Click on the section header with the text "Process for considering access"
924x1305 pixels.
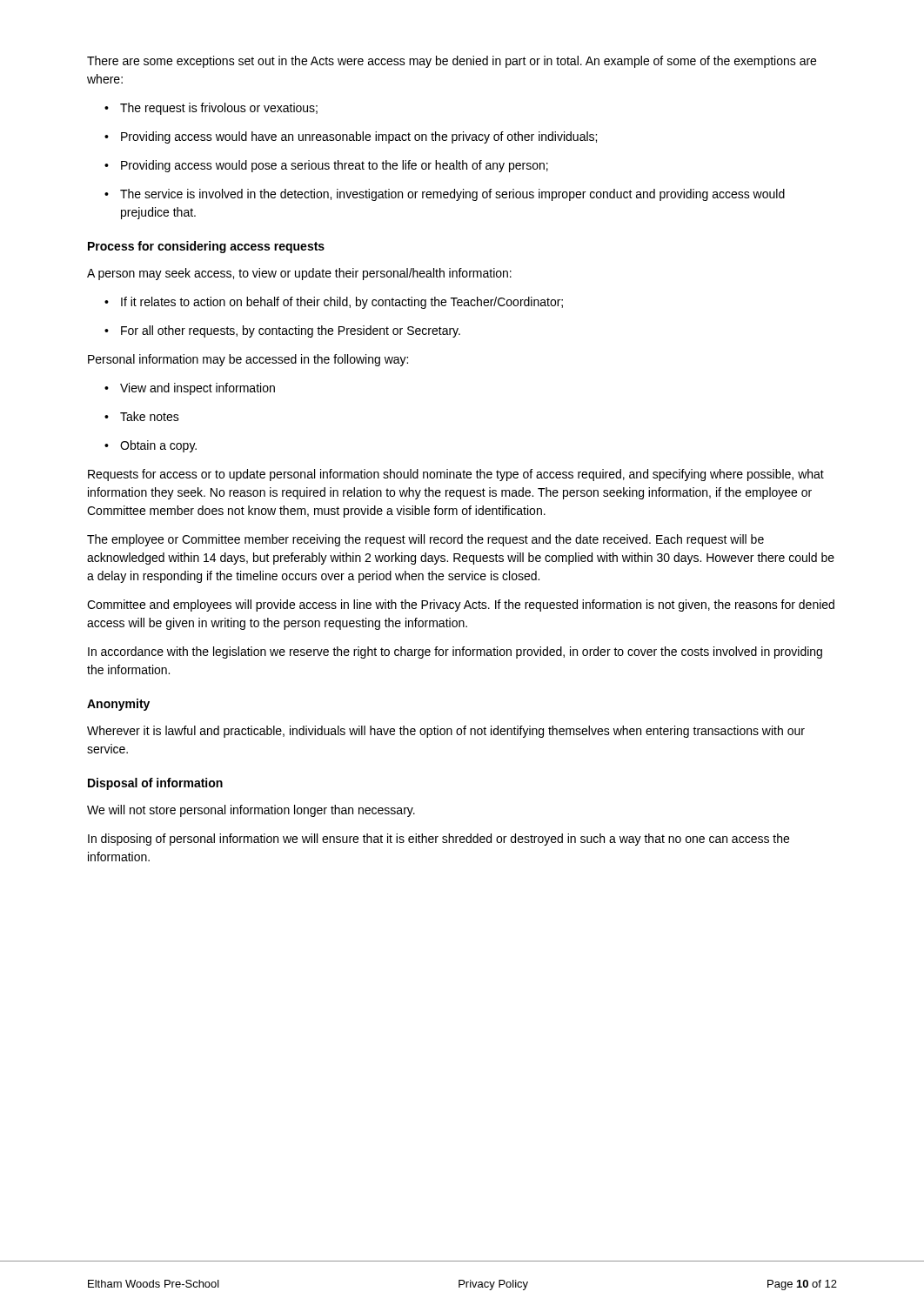point(206,247)
